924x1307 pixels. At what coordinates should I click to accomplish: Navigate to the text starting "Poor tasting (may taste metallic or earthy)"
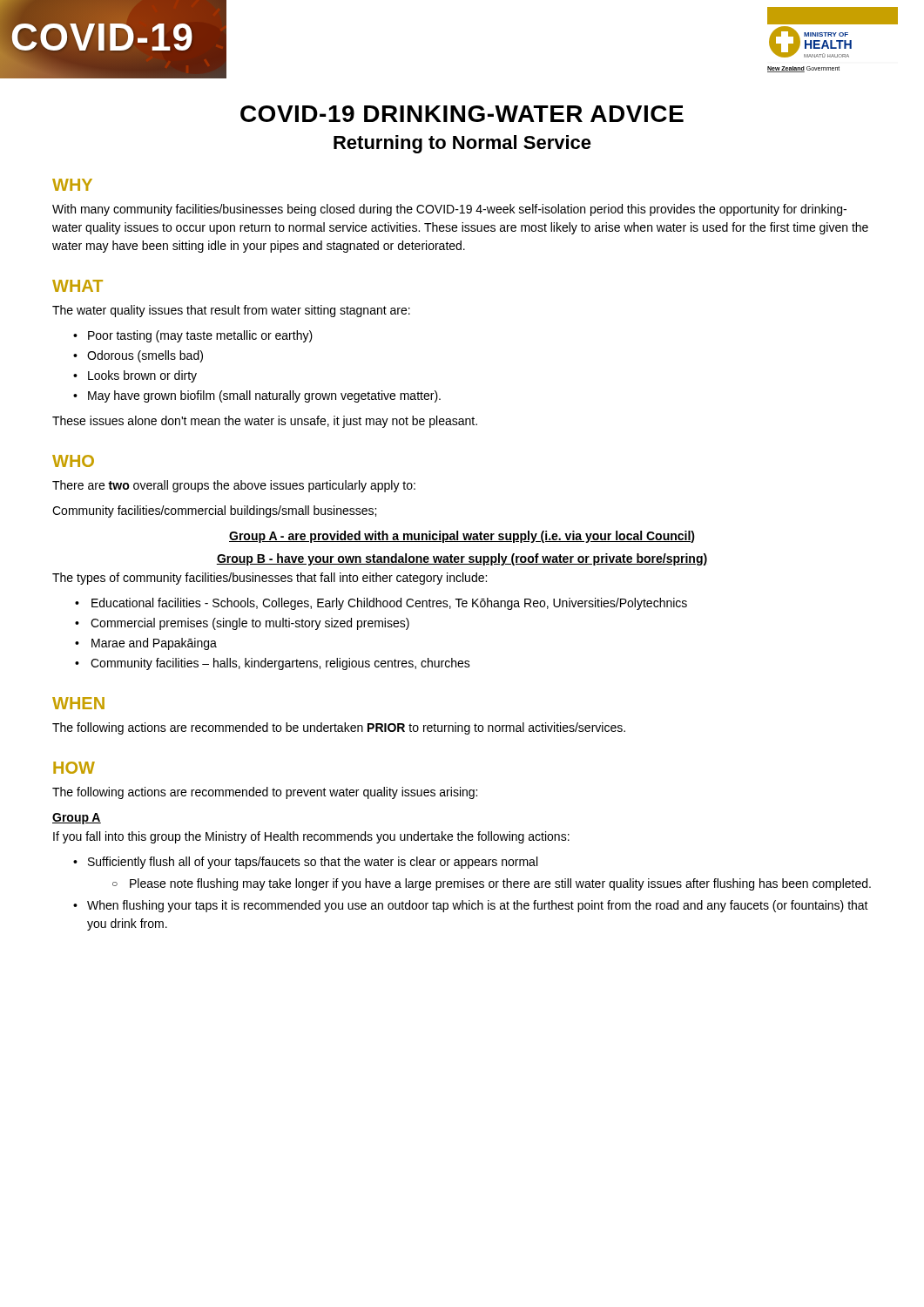click(200, 335)
